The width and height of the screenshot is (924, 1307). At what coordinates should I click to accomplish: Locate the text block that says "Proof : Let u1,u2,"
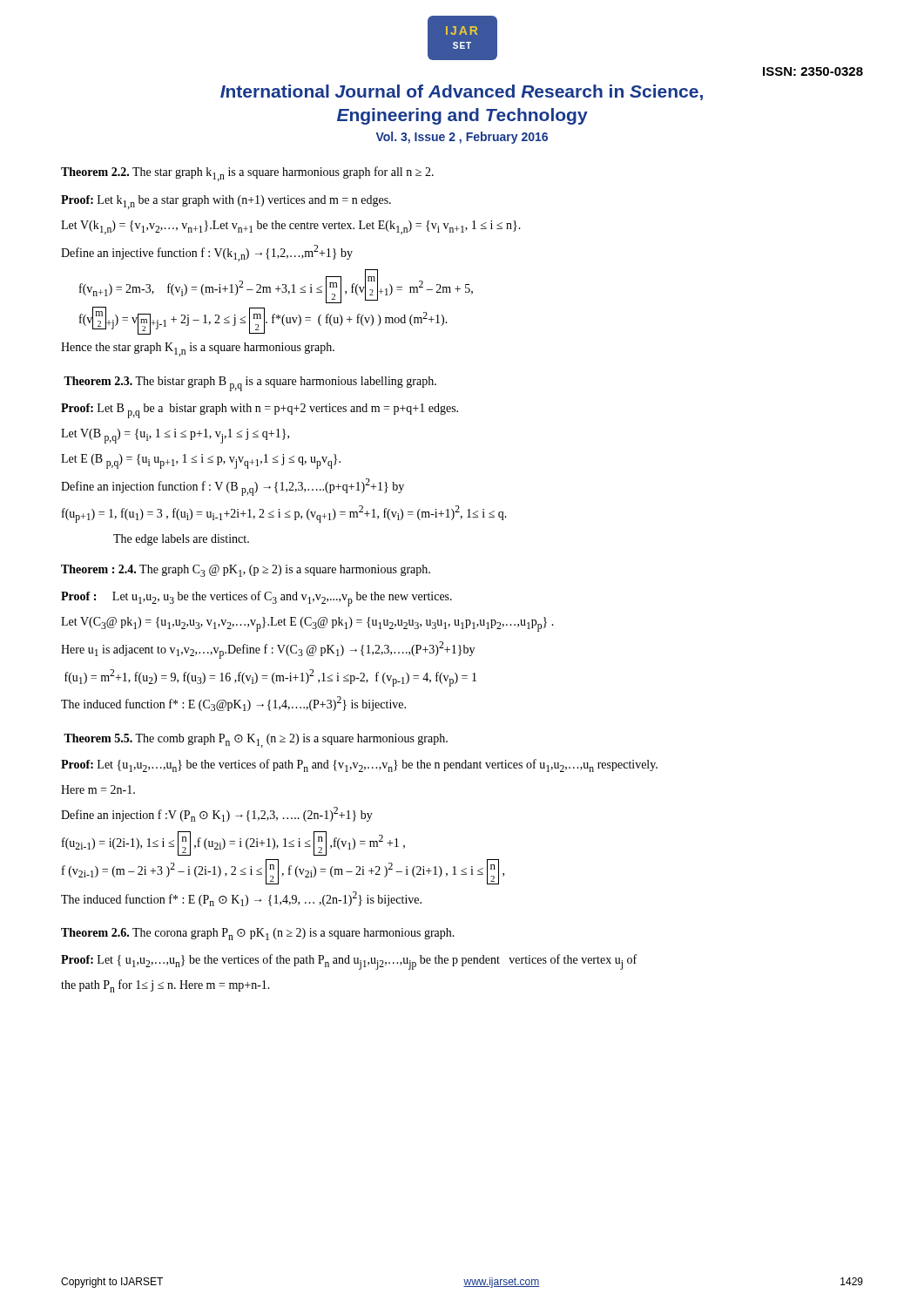tap(462, 652)
